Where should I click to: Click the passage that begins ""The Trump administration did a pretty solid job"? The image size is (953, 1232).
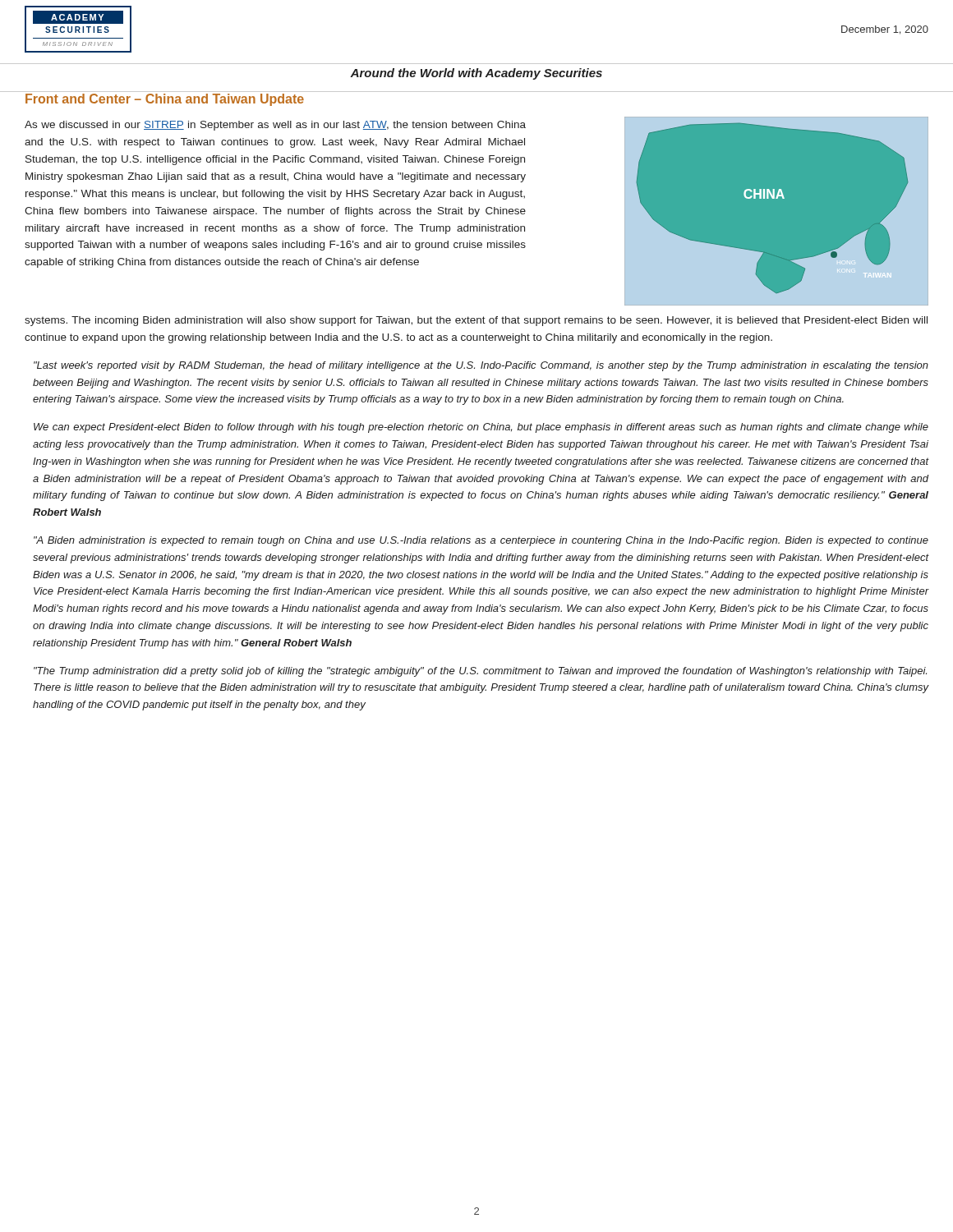point(481,688)
